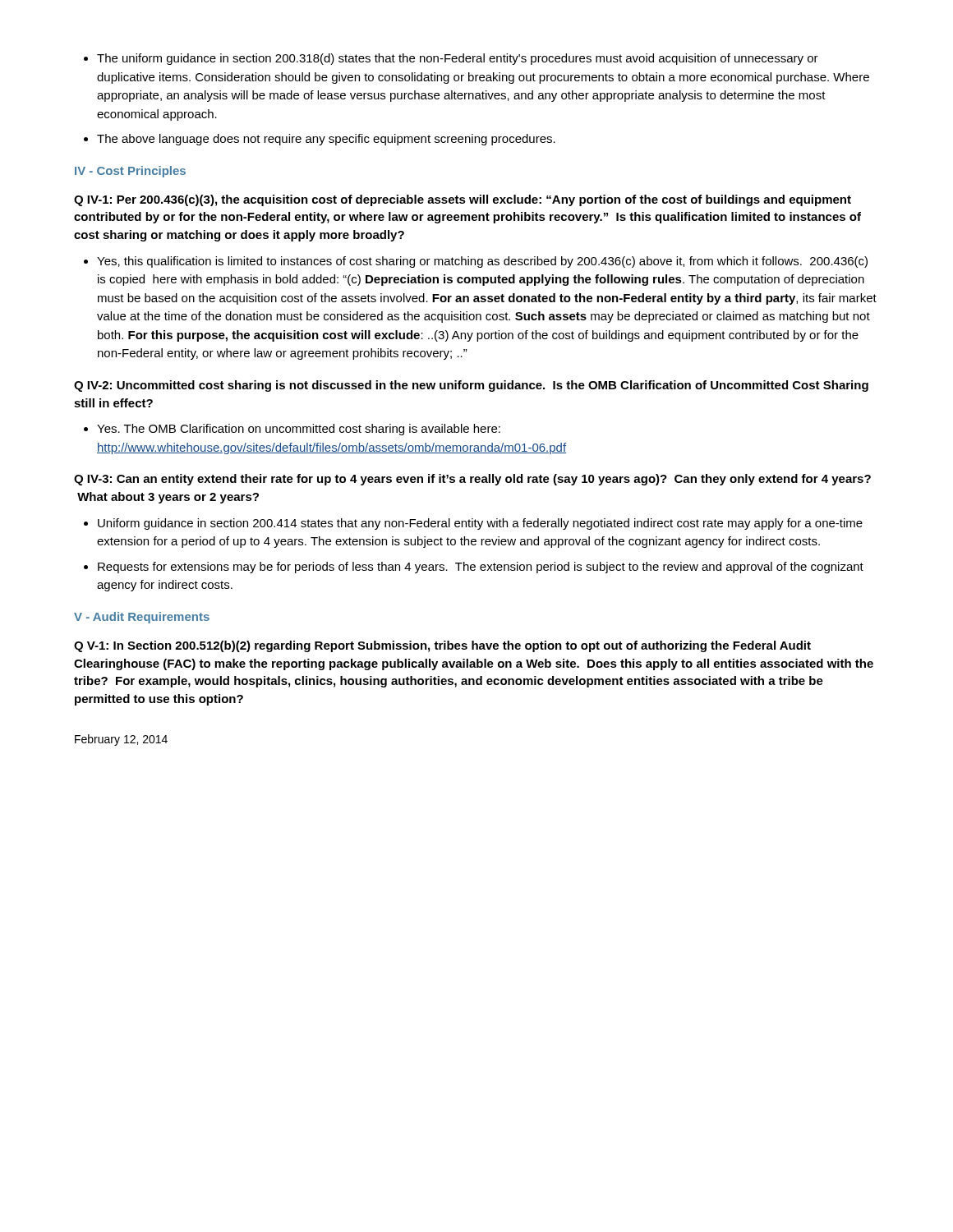953x1232 pixels.
Task: Point to the element starting "Q IV-3: Can an"
Action: click(x=473, y=488)
